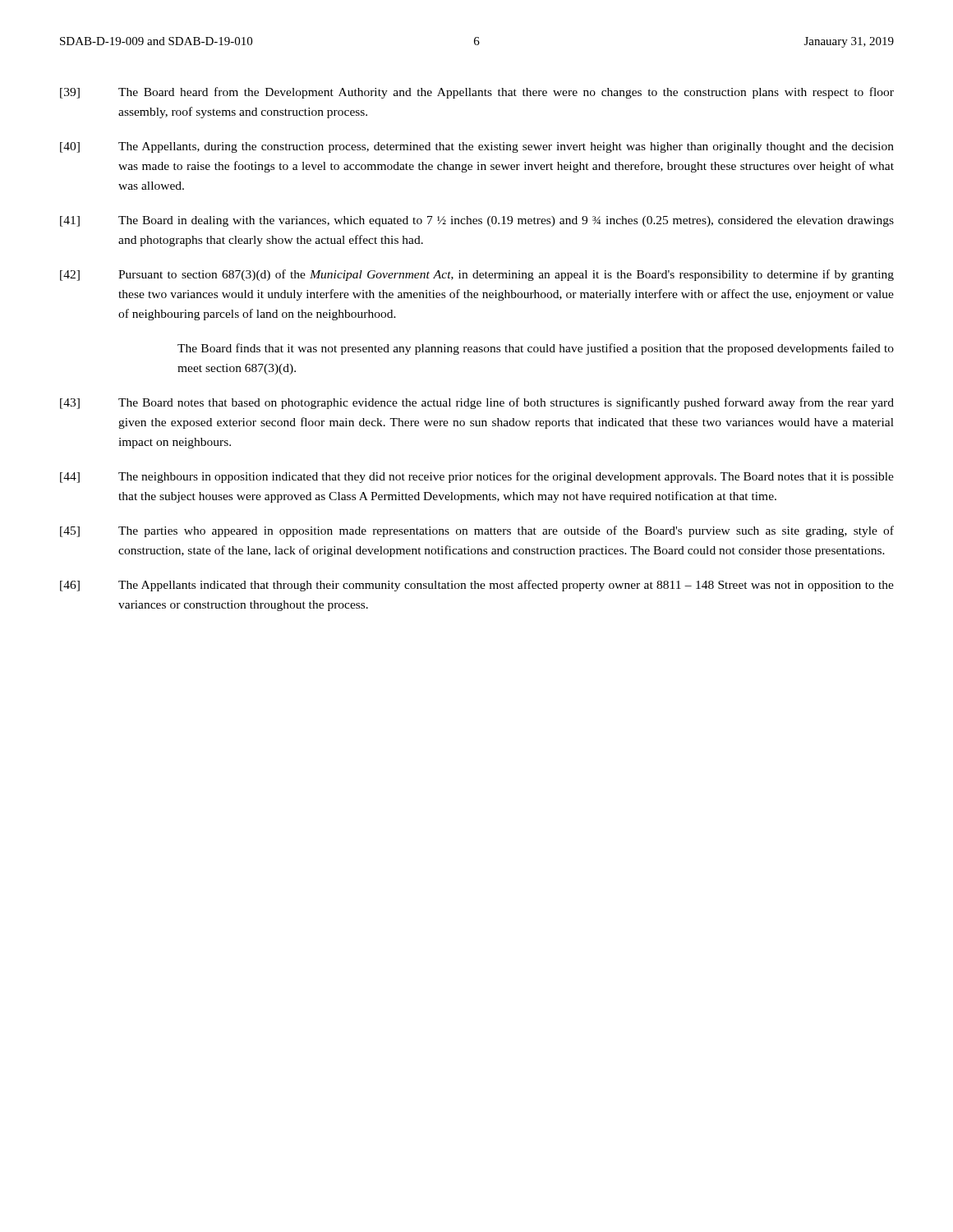Where is the passage that starts "The Board finds that it was"?
This screenshot has height=1232, width=953.
click(x=536, y=358)
